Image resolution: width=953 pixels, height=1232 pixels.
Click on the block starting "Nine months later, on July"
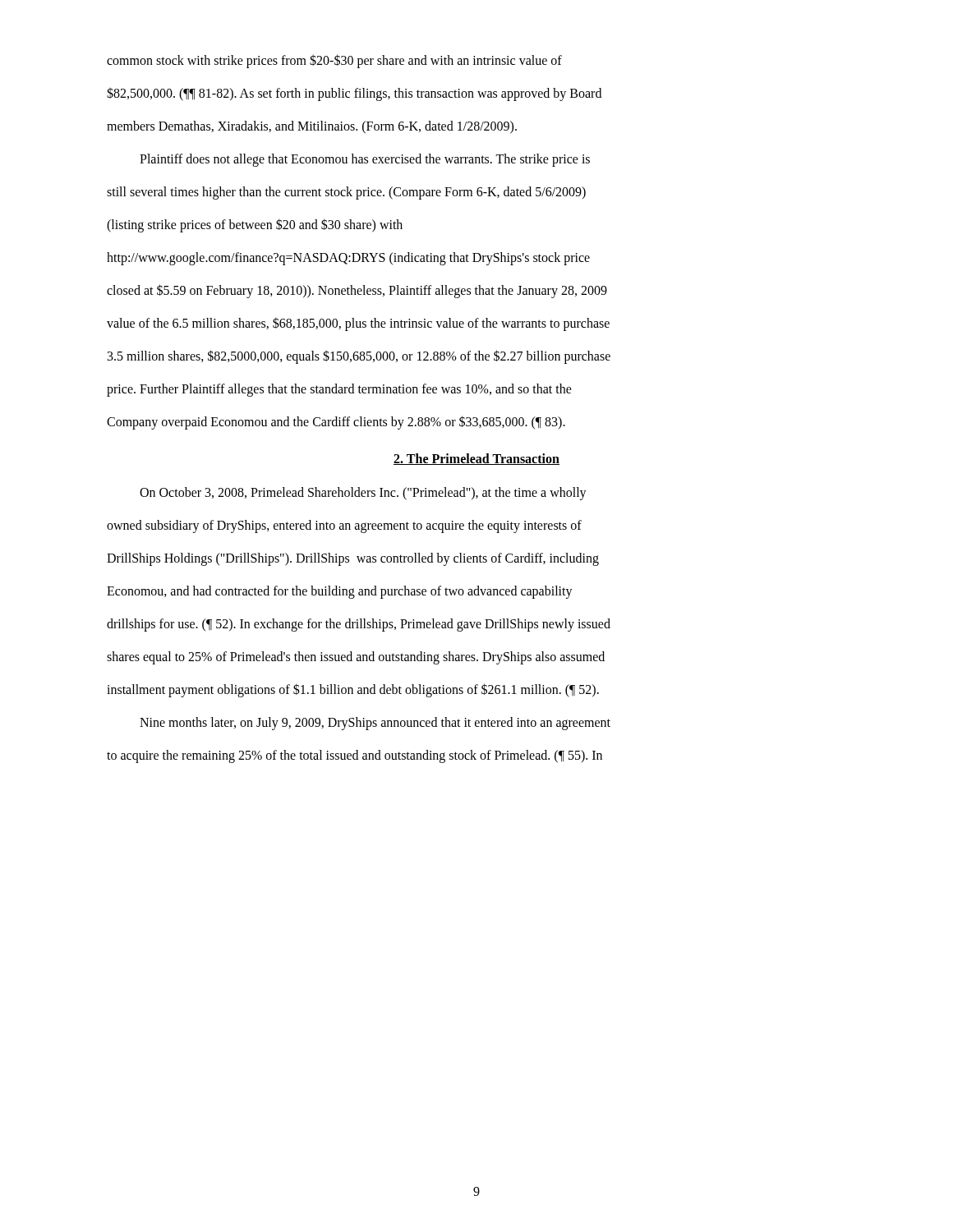pos(476,739)
